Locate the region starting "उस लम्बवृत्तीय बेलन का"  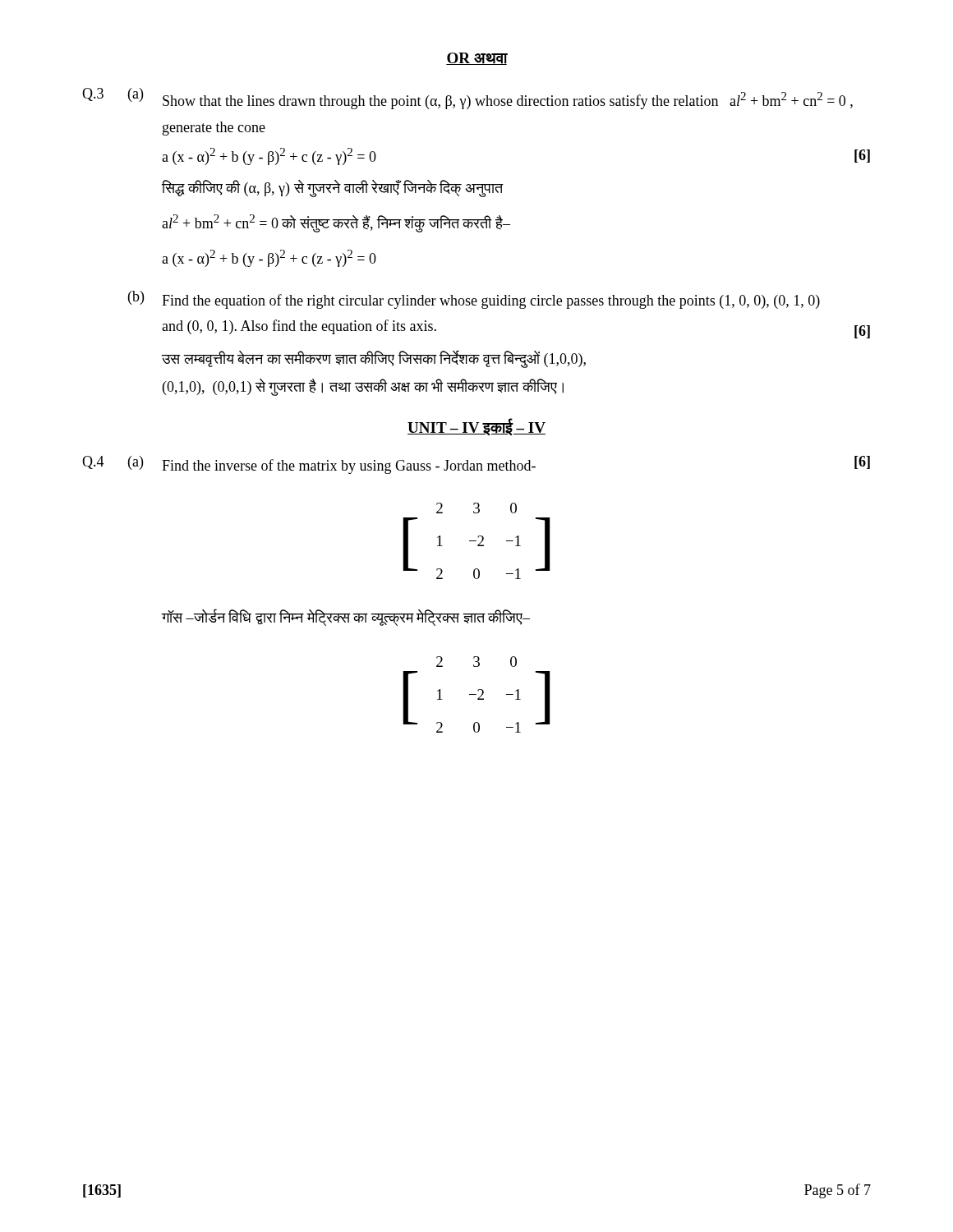coord(374,373)
